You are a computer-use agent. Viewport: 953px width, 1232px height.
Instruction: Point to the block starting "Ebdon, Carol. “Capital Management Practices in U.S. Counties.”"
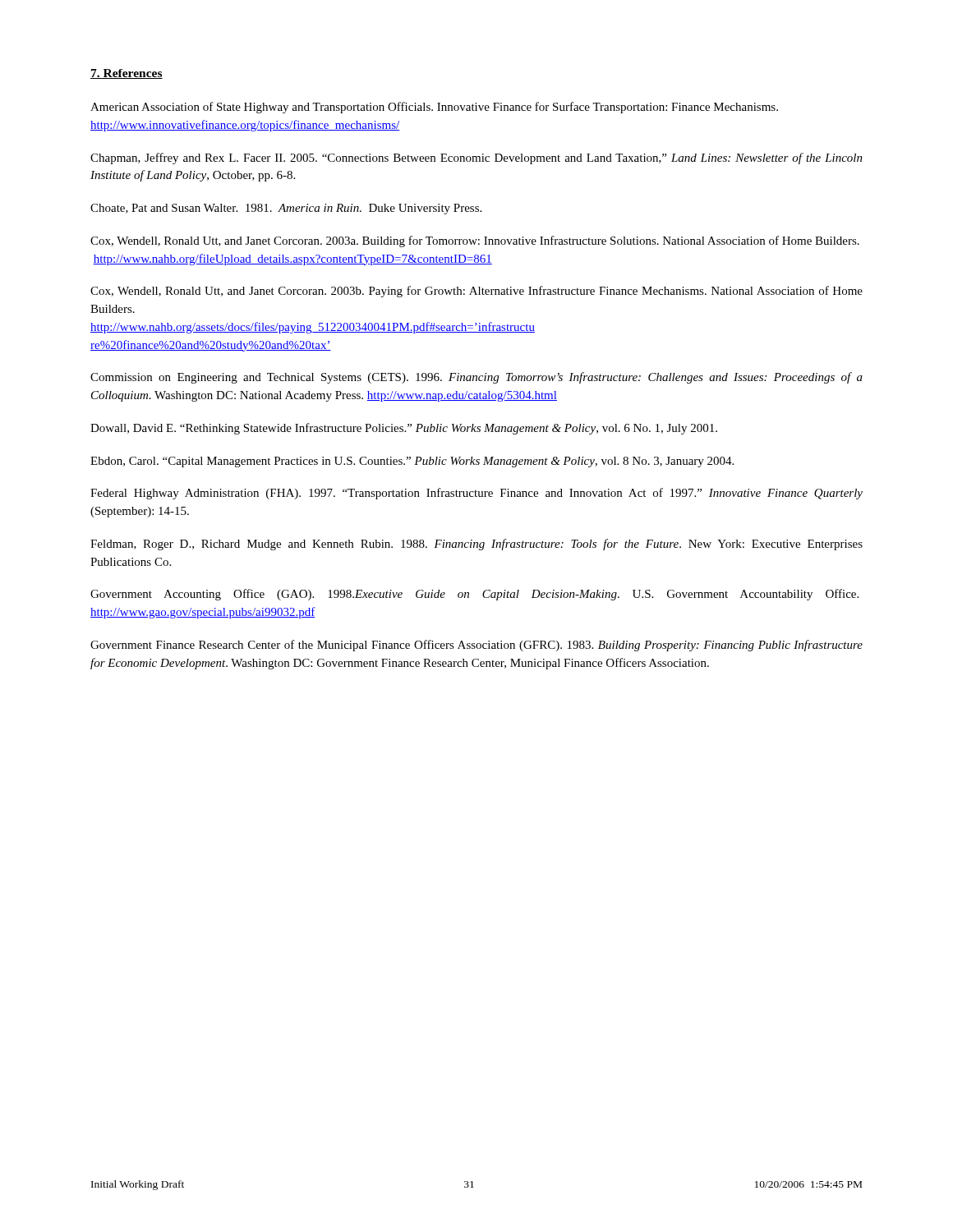pyautogui.click(x=413, y=460)
